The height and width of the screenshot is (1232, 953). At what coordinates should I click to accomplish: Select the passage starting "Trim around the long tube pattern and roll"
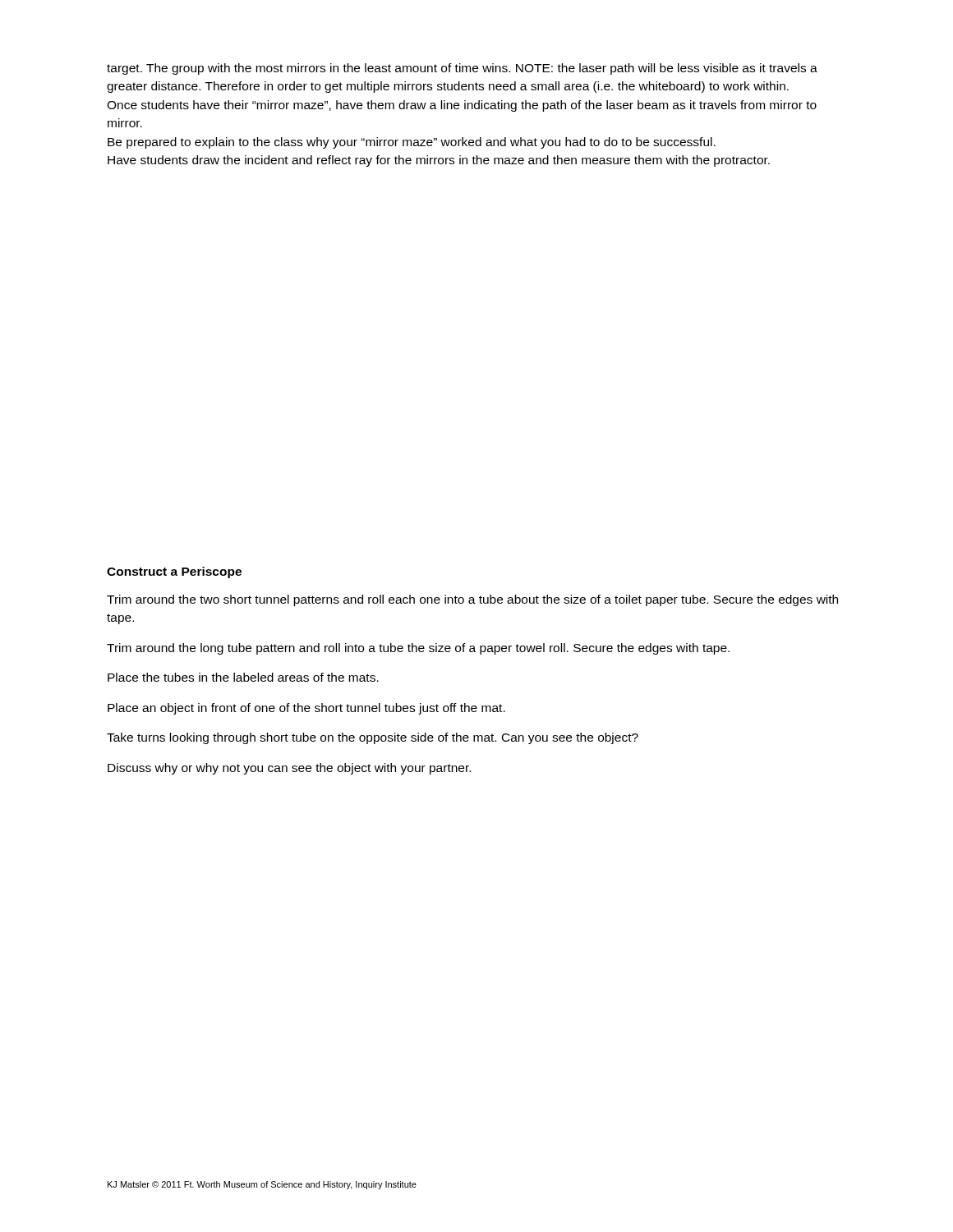(476, 648)
